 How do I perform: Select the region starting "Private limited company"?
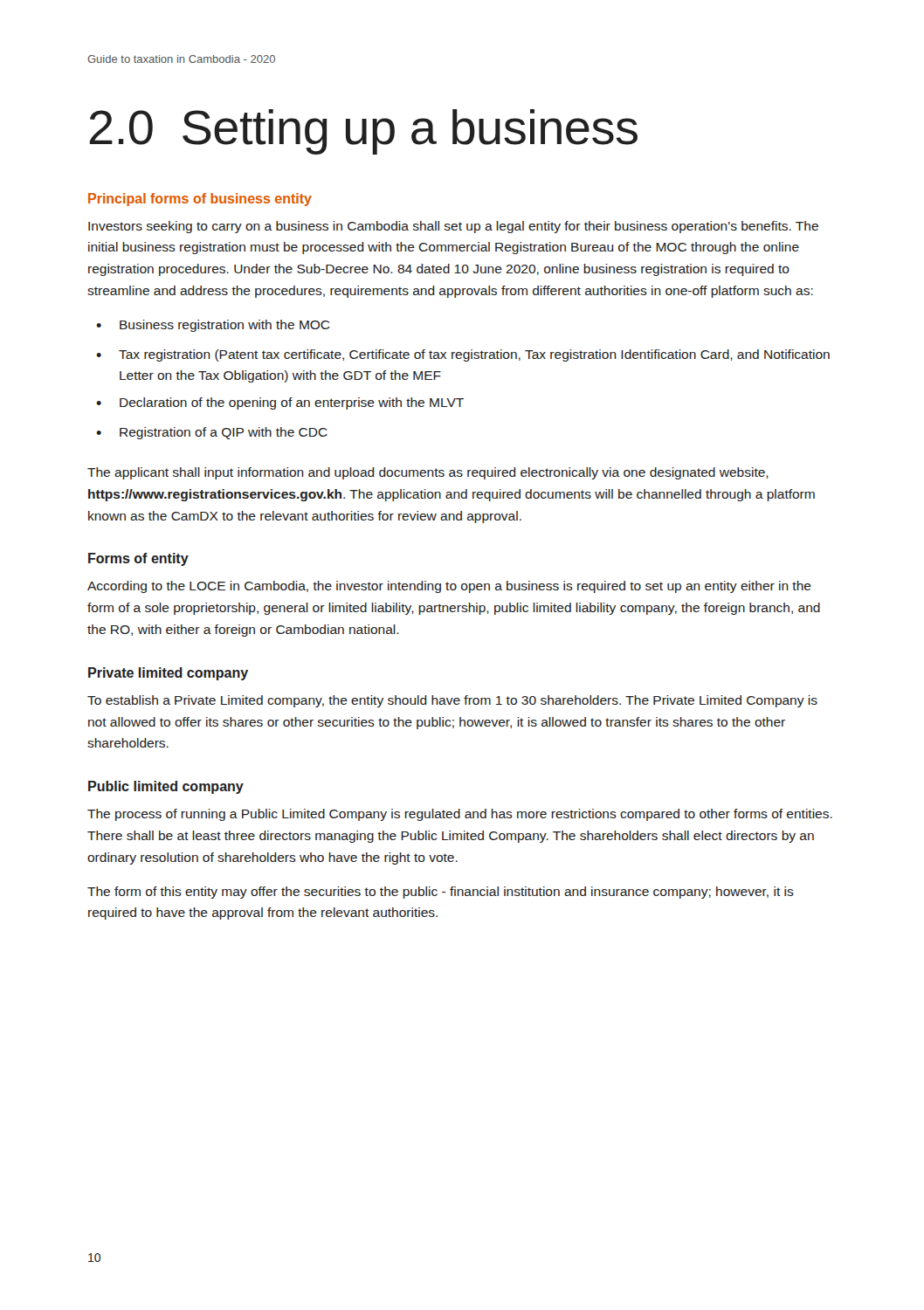[168, 673]
